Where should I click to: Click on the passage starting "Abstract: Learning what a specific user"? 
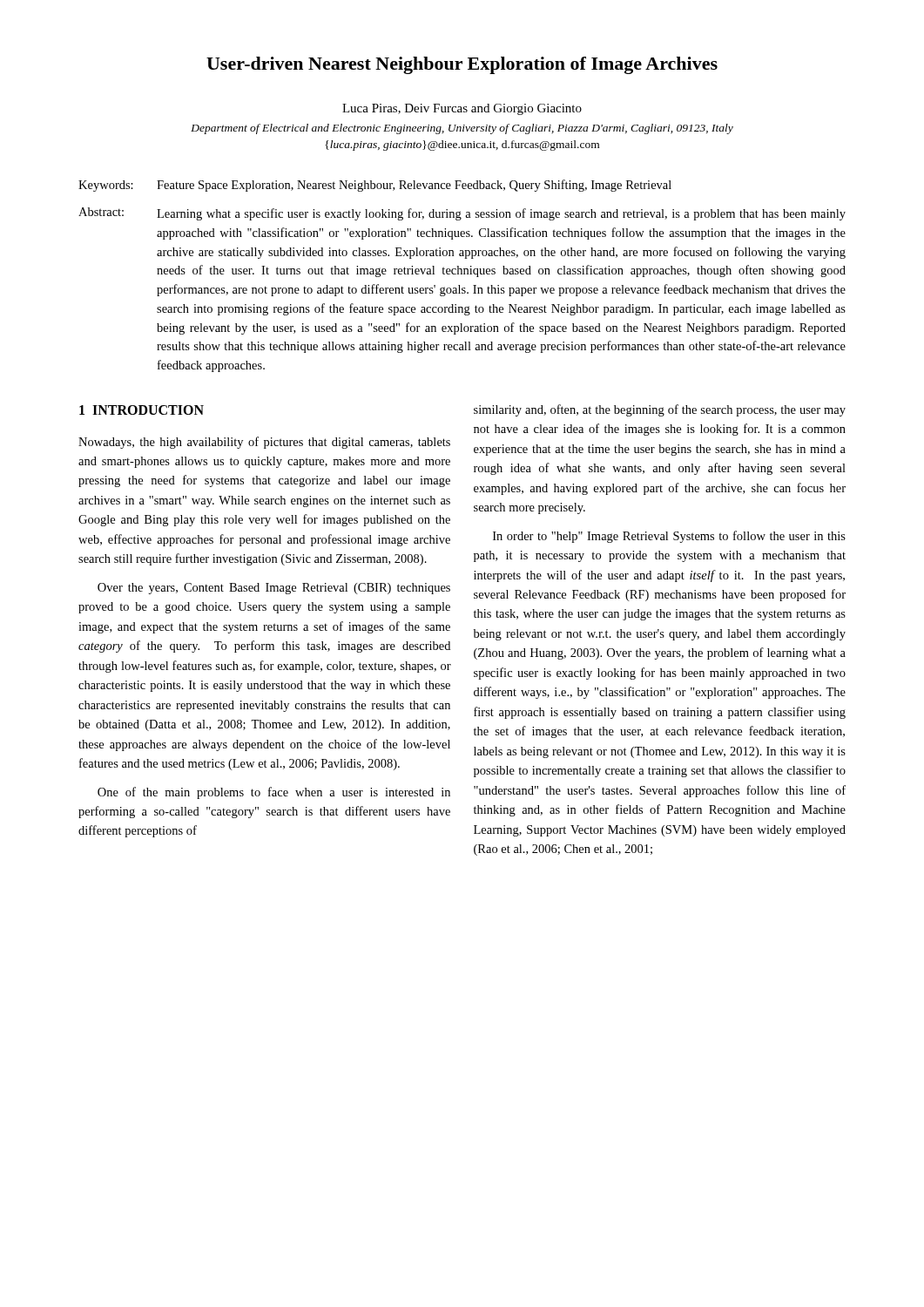462,290
